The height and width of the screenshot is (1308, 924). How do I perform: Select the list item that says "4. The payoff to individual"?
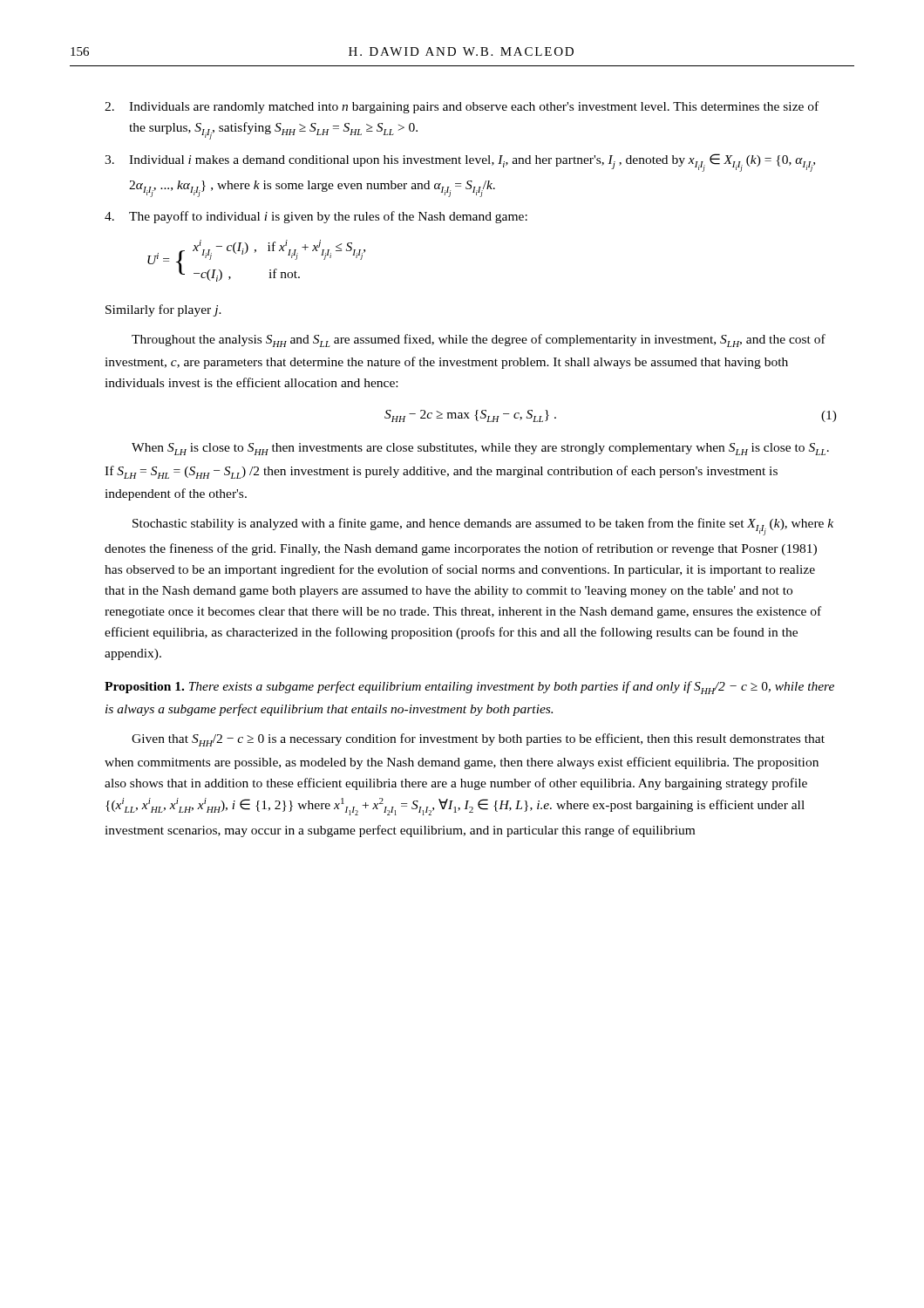point(316,217)
